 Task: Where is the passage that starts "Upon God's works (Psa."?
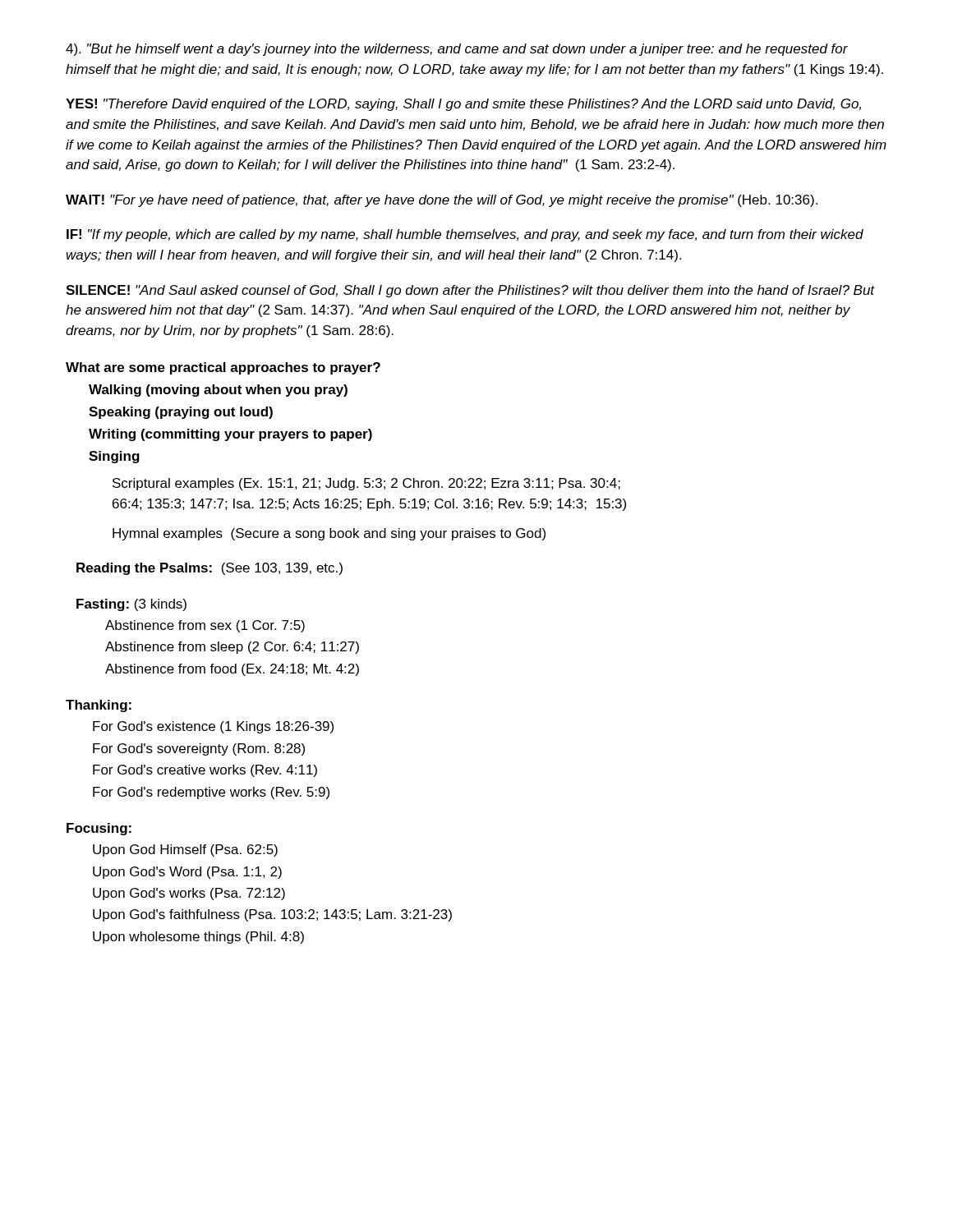point(189,893)
